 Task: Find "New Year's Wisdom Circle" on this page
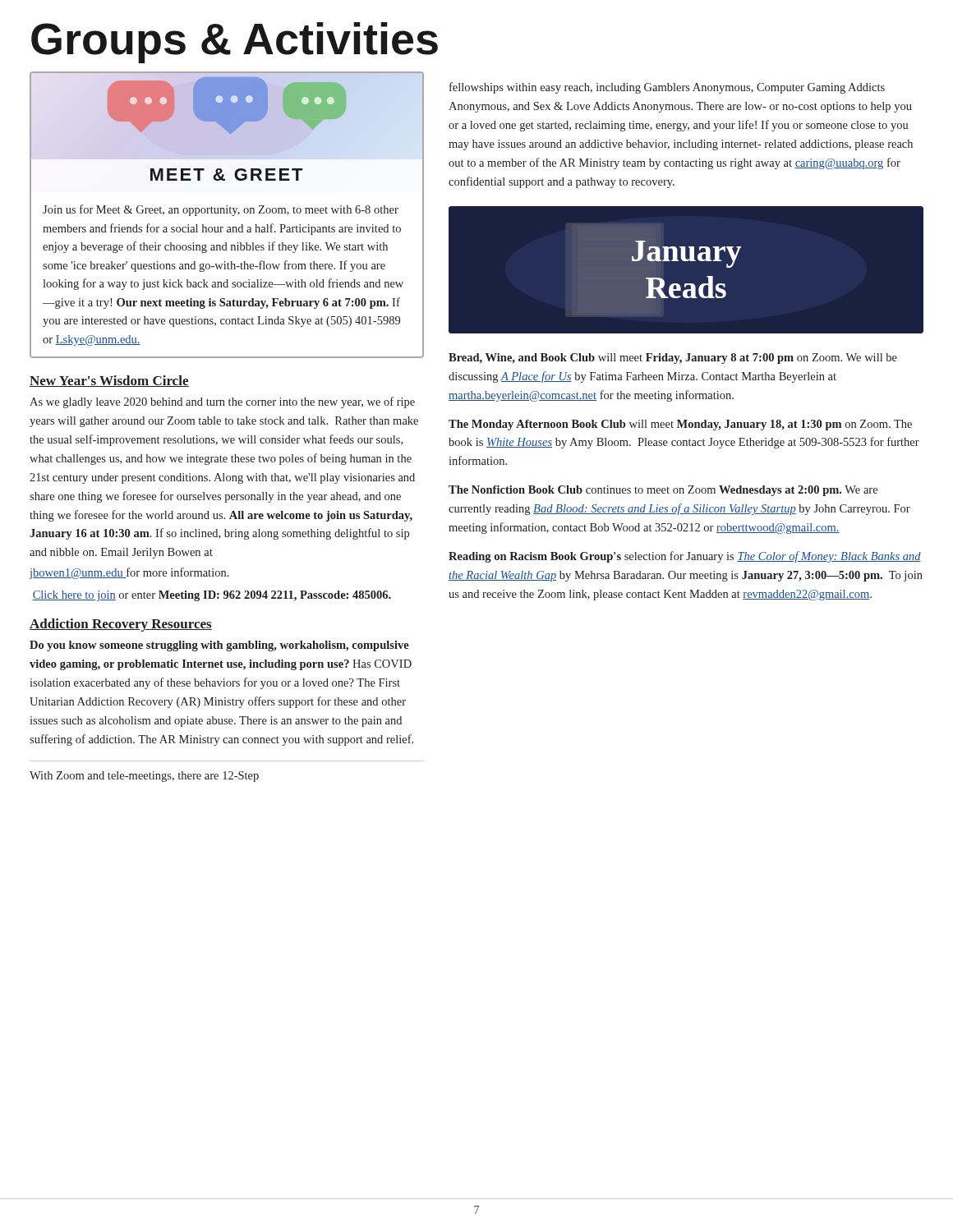pos(109,381)
